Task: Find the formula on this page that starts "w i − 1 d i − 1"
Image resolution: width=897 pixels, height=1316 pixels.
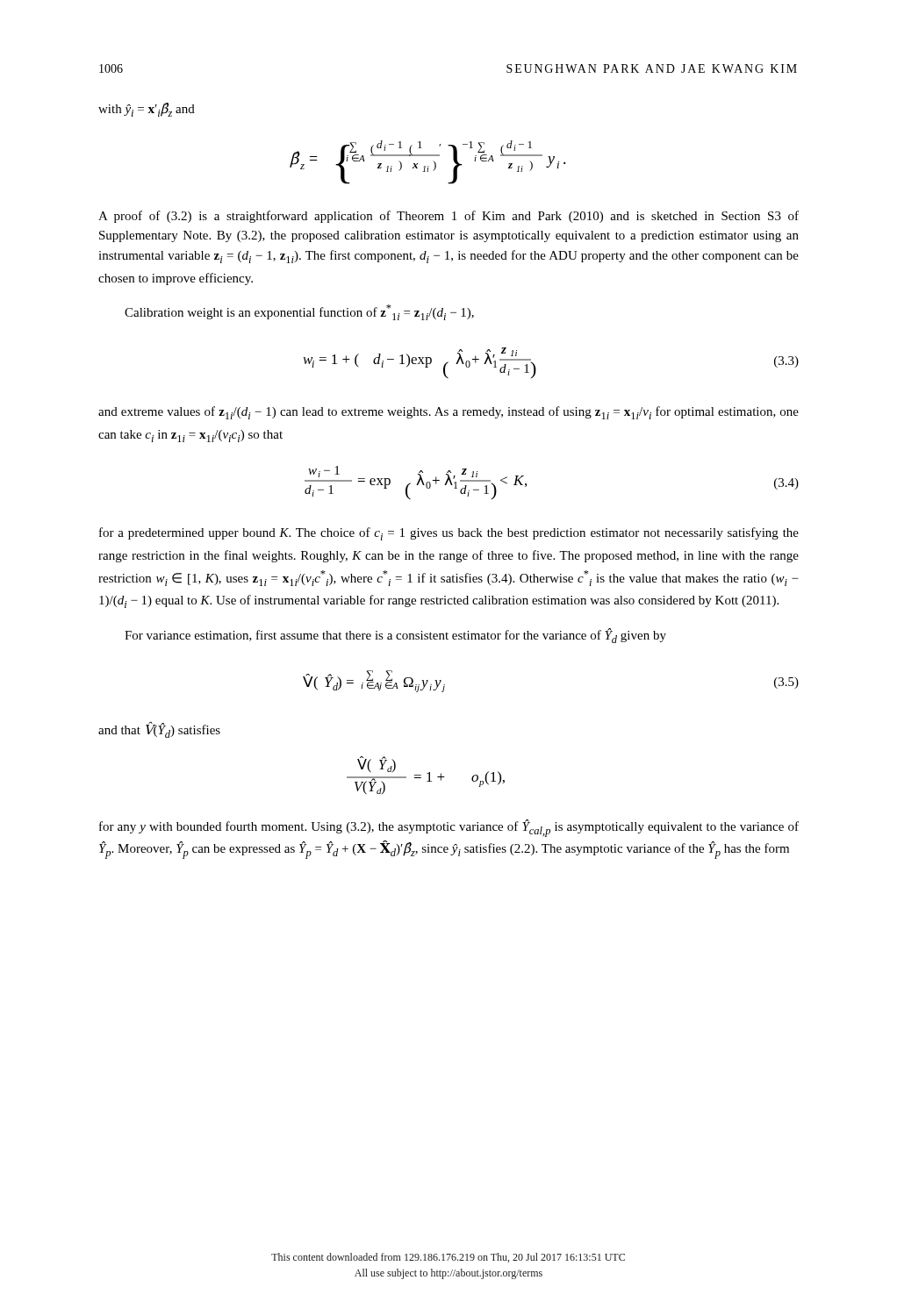Action: [x=419, y=483]
